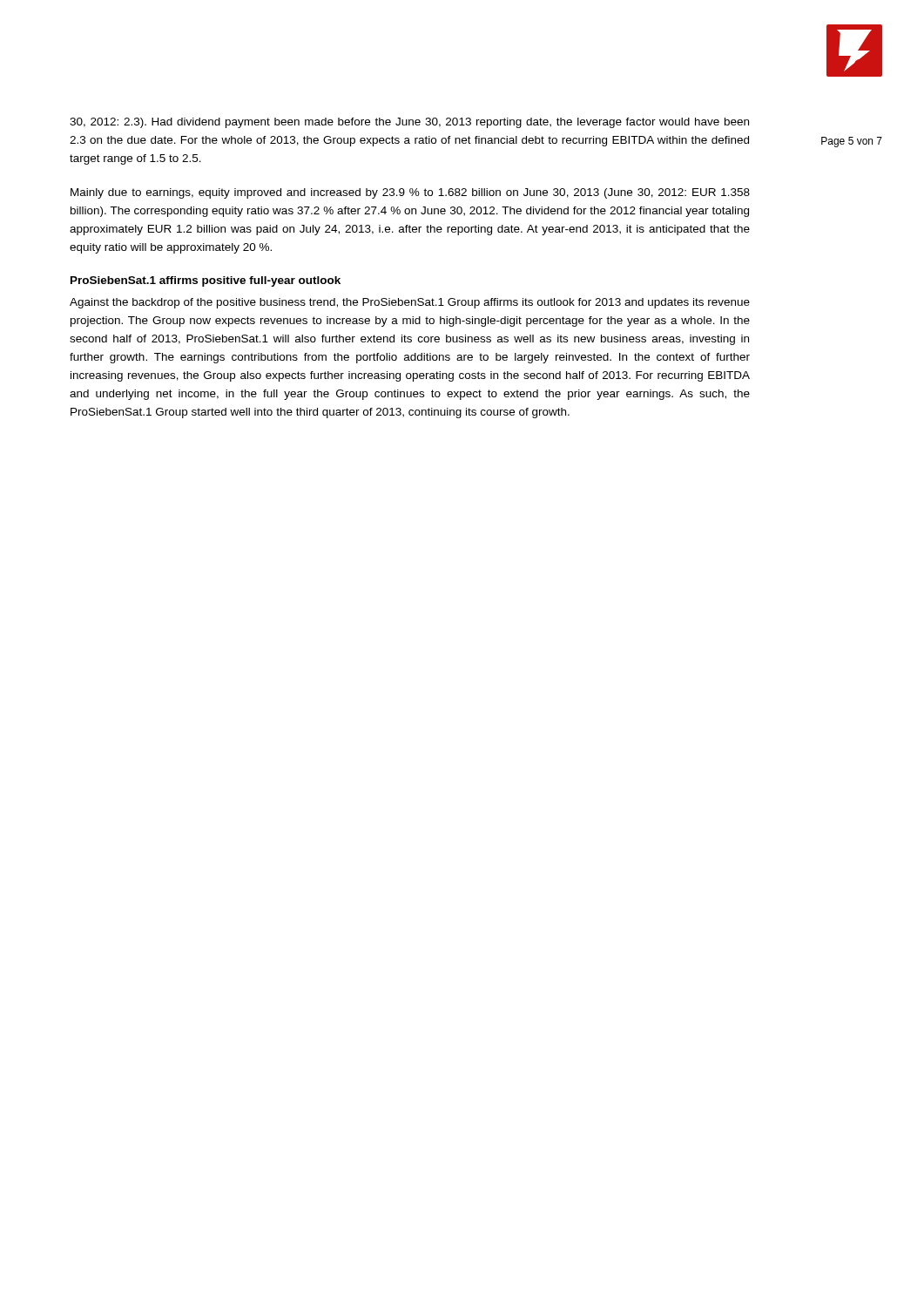This screenshot has height=1307, width=924.
Task: Where is the passage that starts "30, 2012: 2.3). Had dividend payment been"?
Action: [x=410, y=140]
